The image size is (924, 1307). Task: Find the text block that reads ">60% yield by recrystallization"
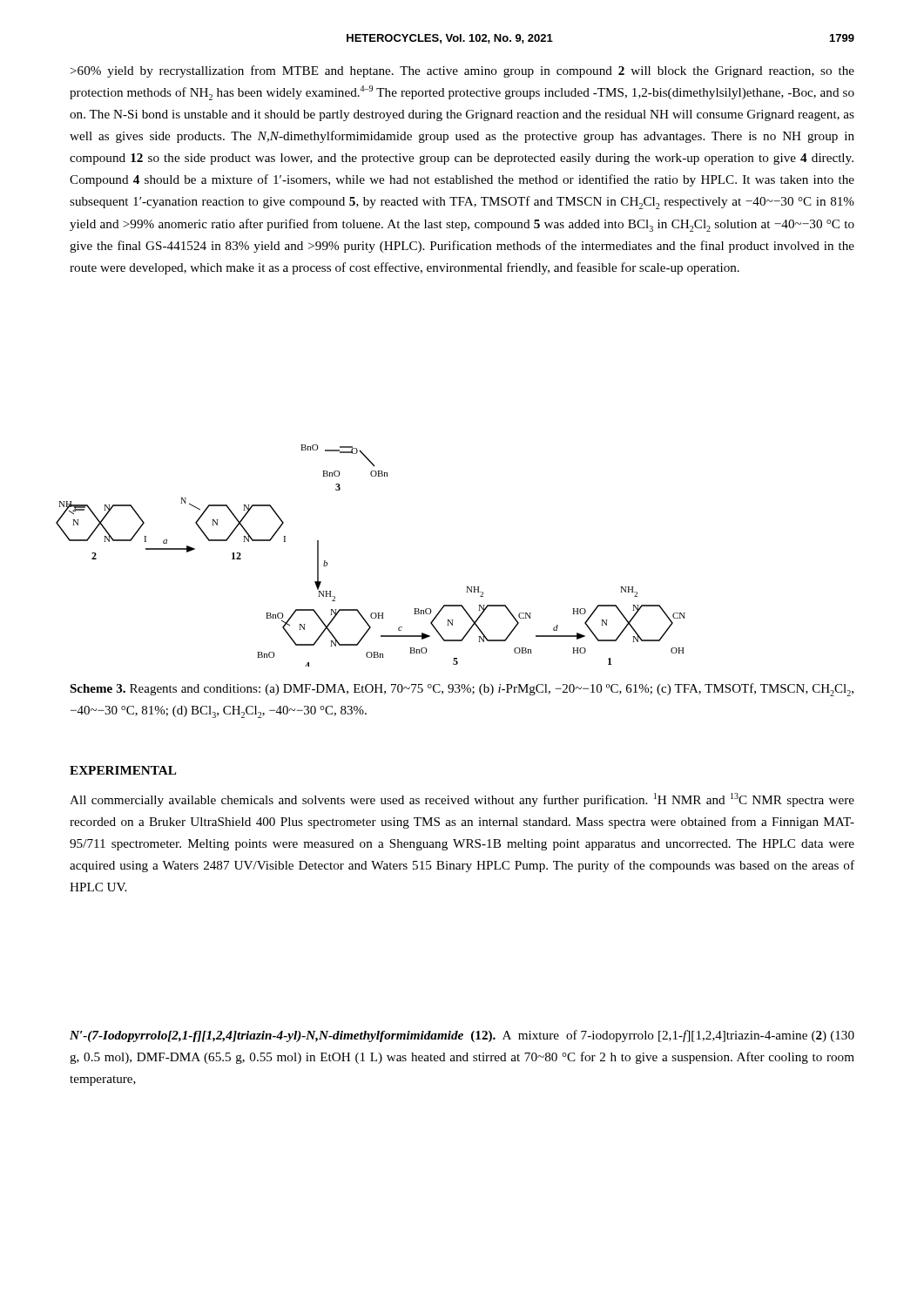(462, 168)
